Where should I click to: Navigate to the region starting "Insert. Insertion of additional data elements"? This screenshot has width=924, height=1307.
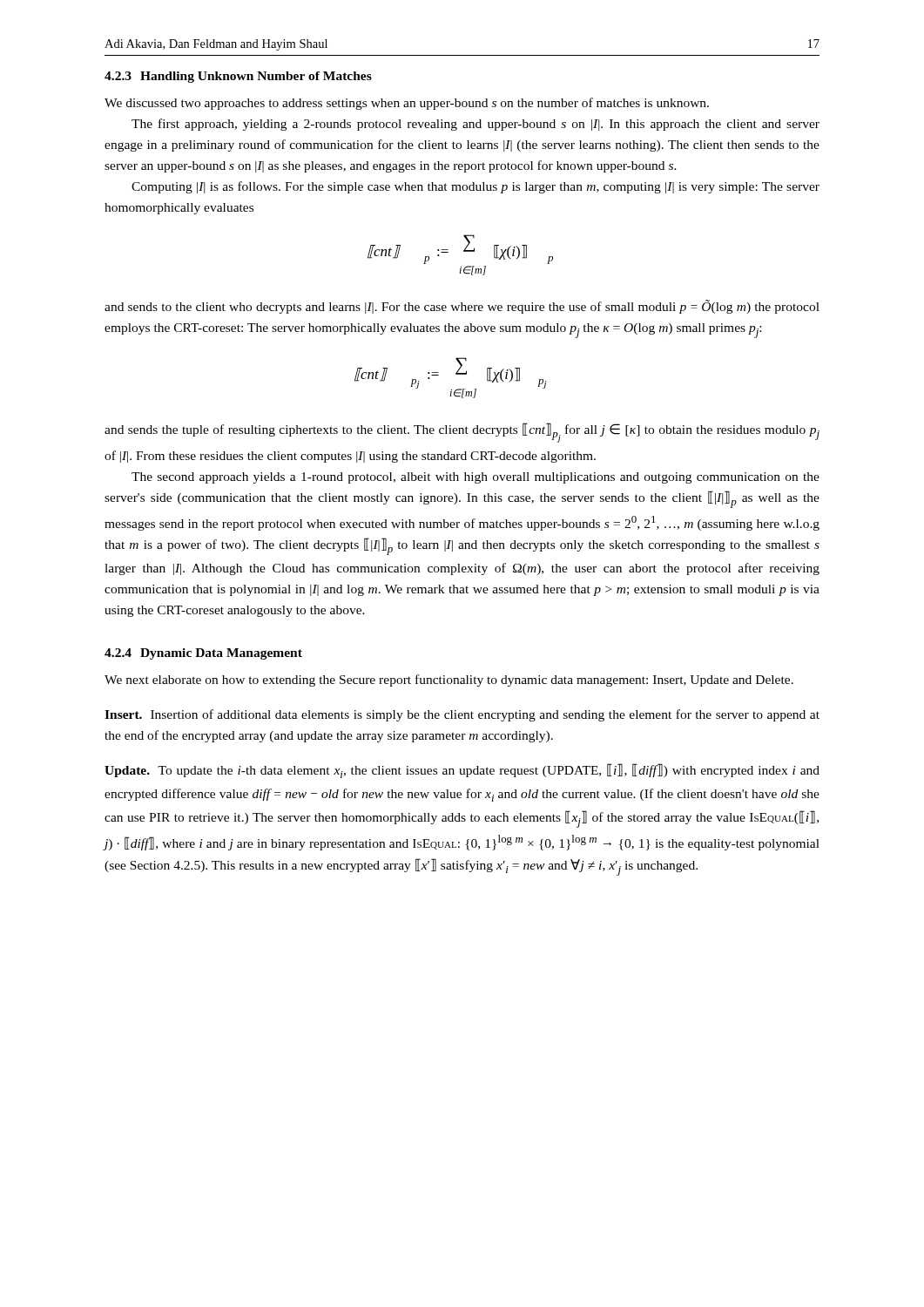click(462, 725)
